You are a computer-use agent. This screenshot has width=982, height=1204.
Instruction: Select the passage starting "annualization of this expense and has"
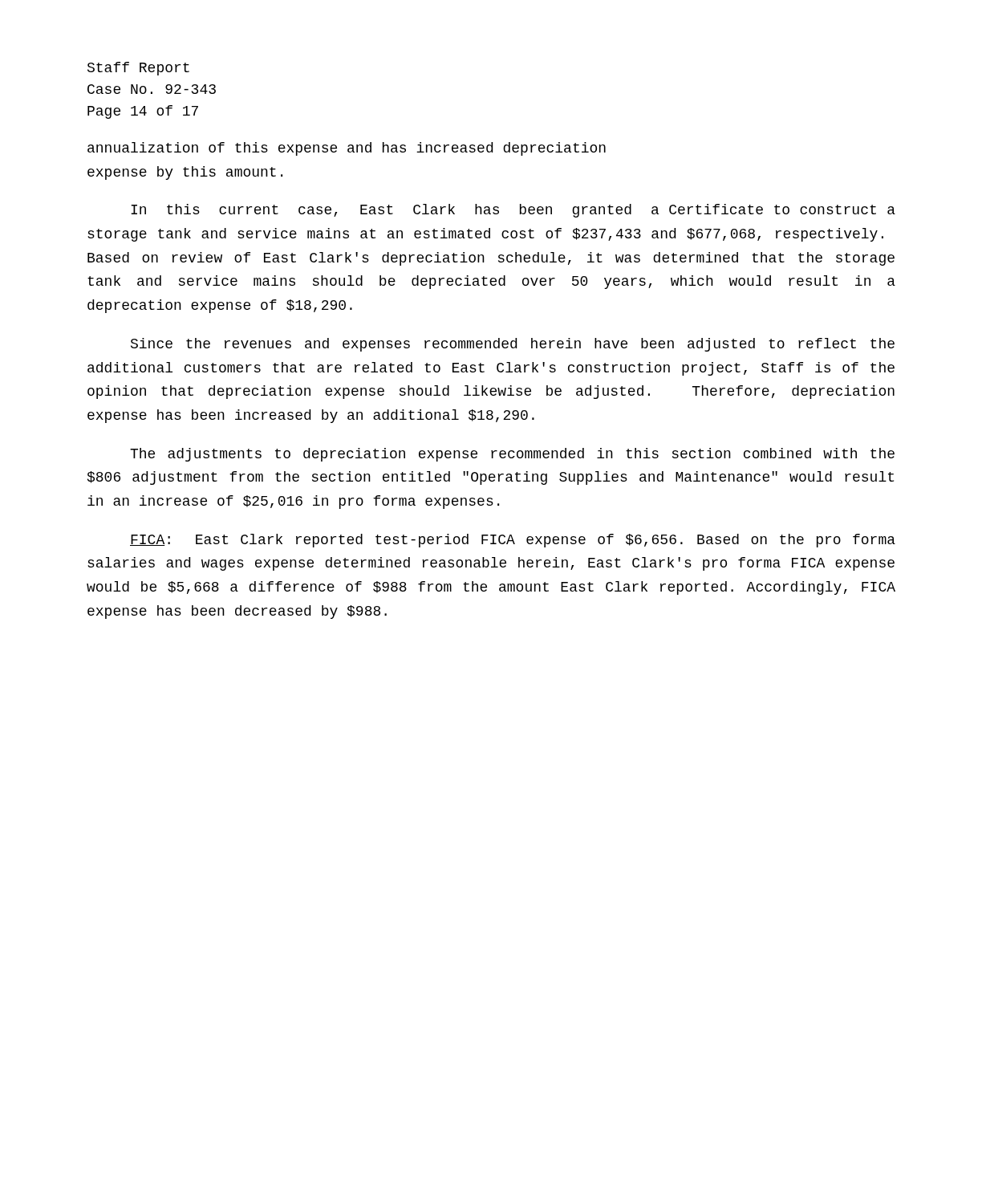[x=347, y=160]
